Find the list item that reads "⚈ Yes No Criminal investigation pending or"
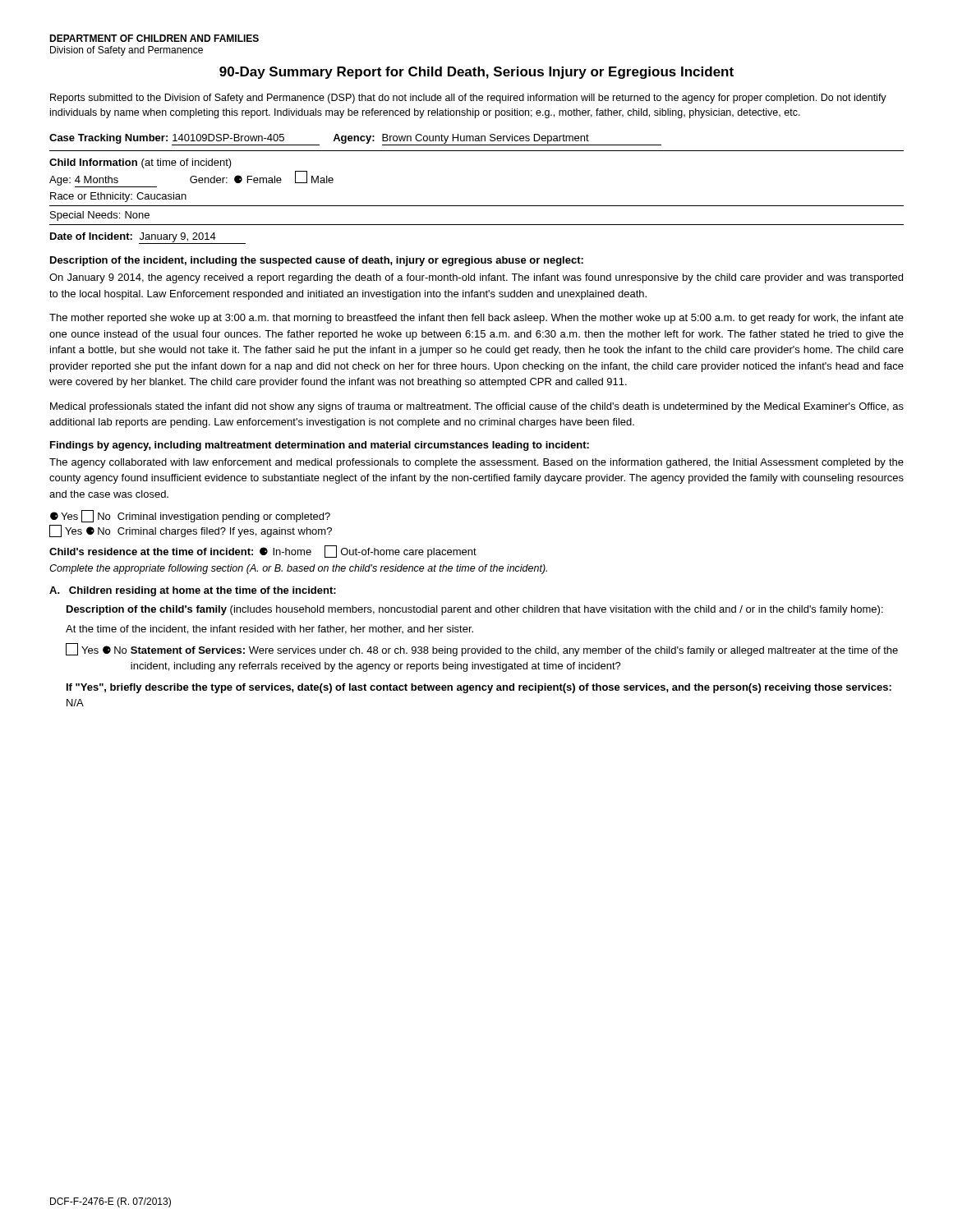Viewport: 953px width, 1232px height. pos(190,516)
